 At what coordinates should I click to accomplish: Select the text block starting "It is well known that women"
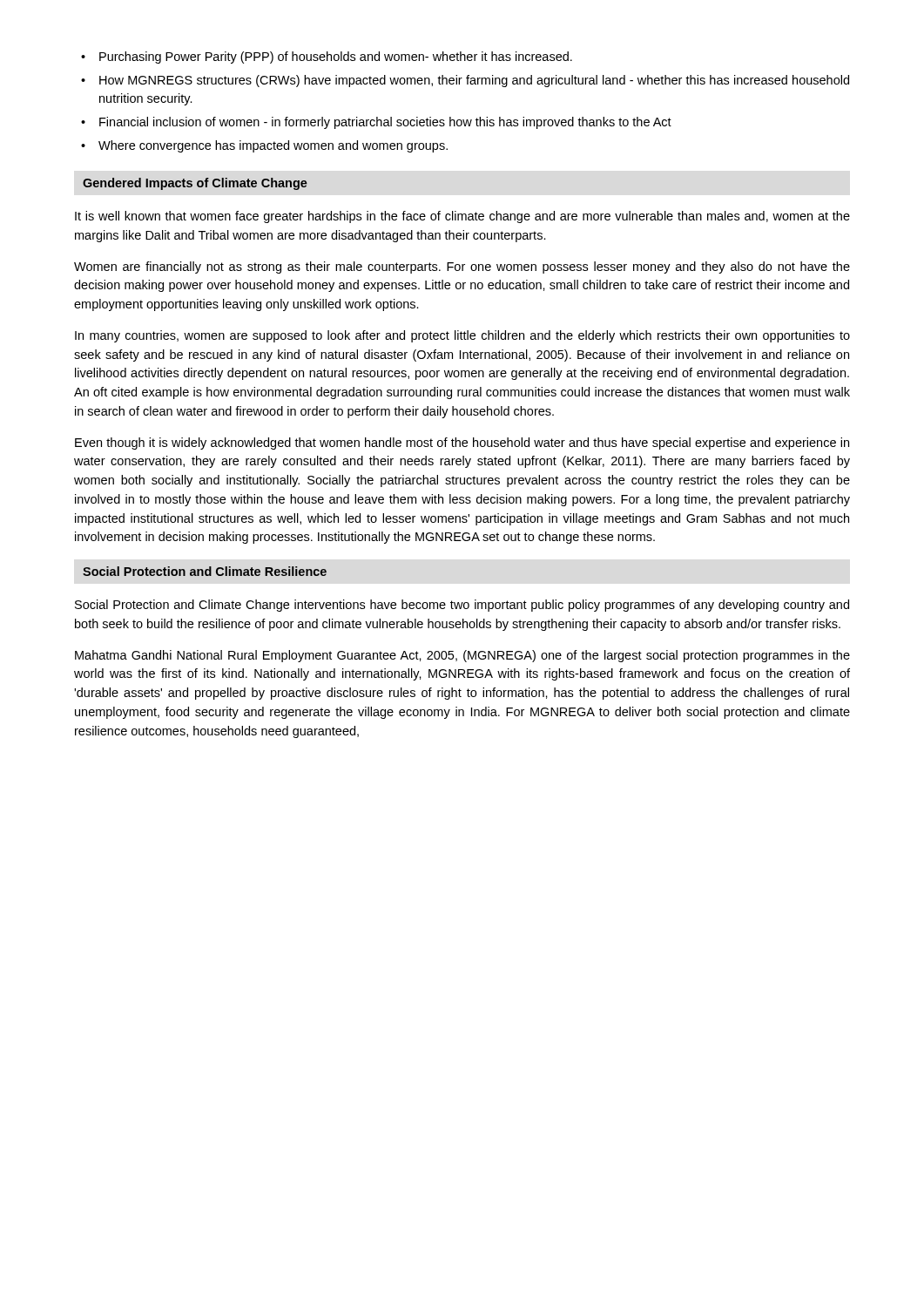[462, 226]
